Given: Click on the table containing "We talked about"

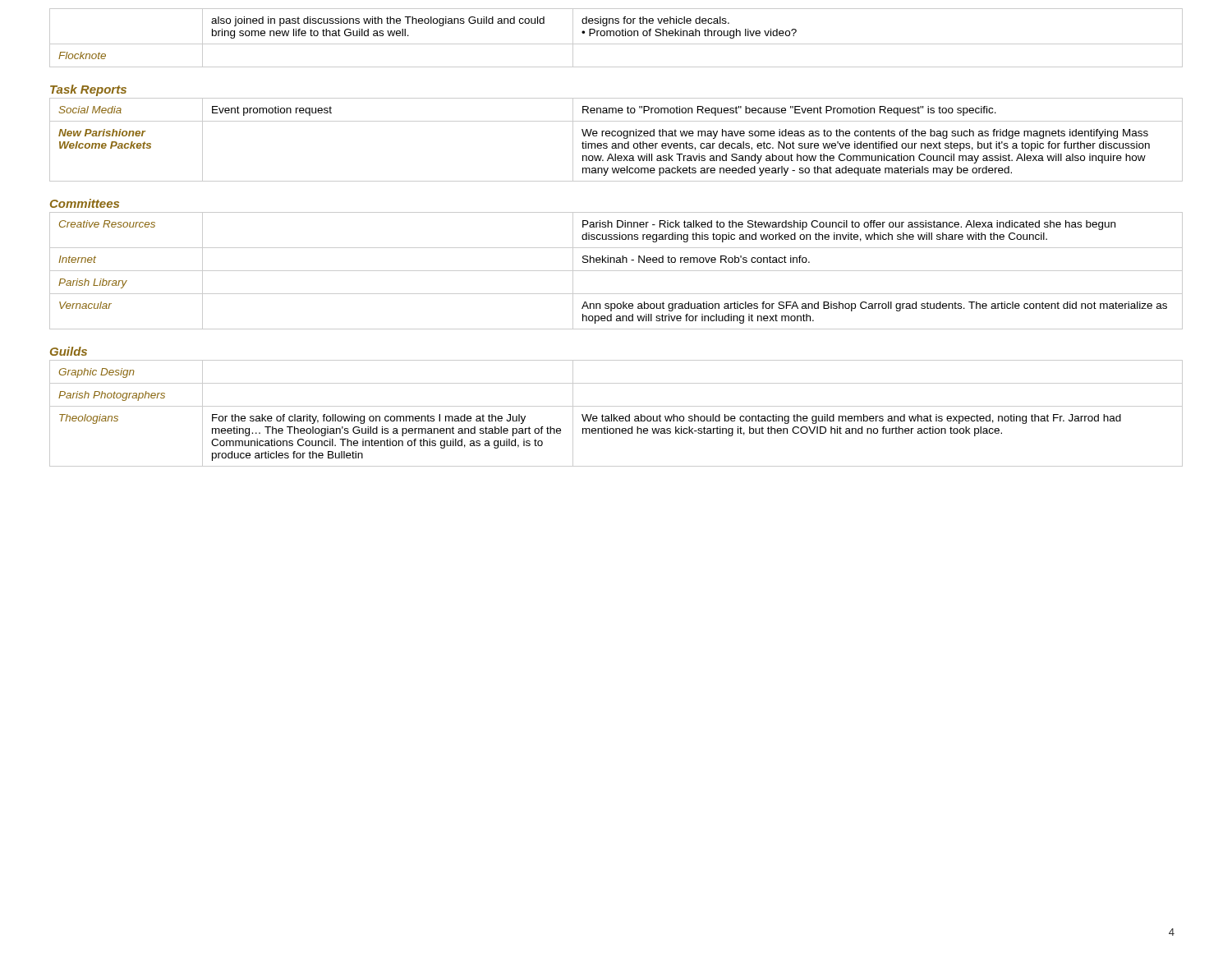Looking at the screenshot, I should coord(616,413).
